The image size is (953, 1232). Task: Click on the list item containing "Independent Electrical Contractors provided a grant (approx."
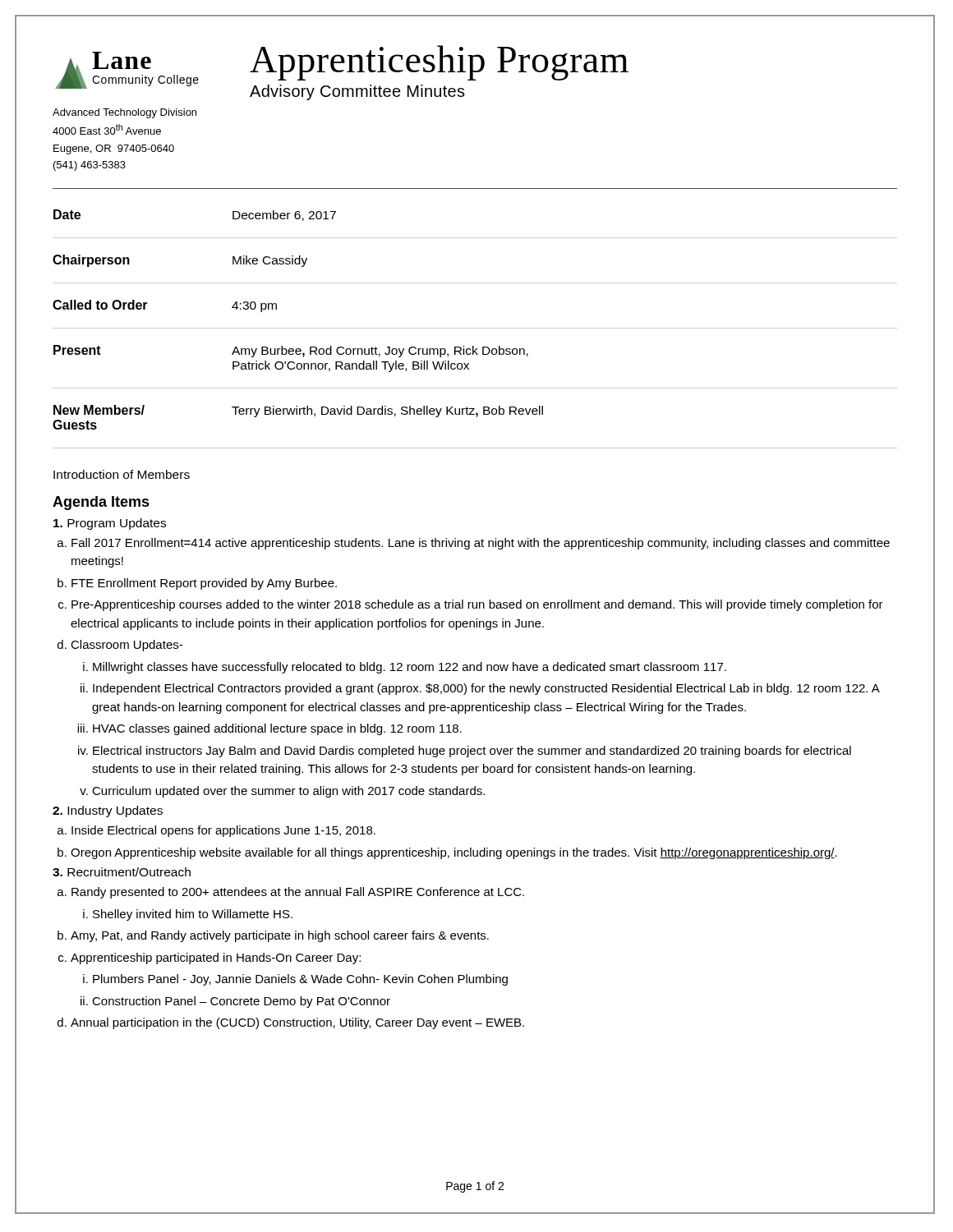click(486, 697)
